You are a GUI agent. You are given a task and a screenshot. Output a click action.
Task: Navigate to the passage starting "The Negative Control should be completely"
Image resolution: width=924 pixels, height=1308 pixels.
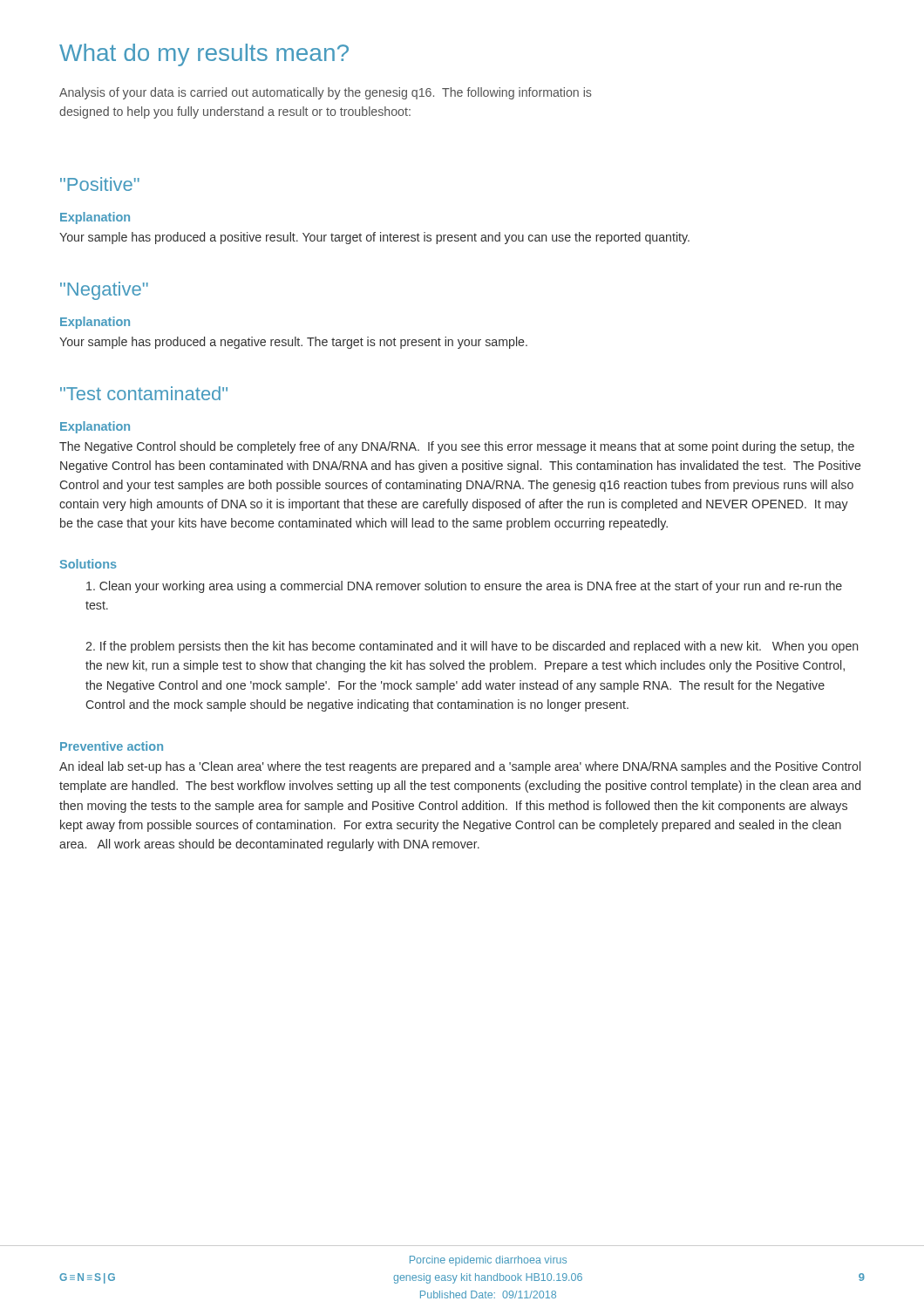(462, 485)
